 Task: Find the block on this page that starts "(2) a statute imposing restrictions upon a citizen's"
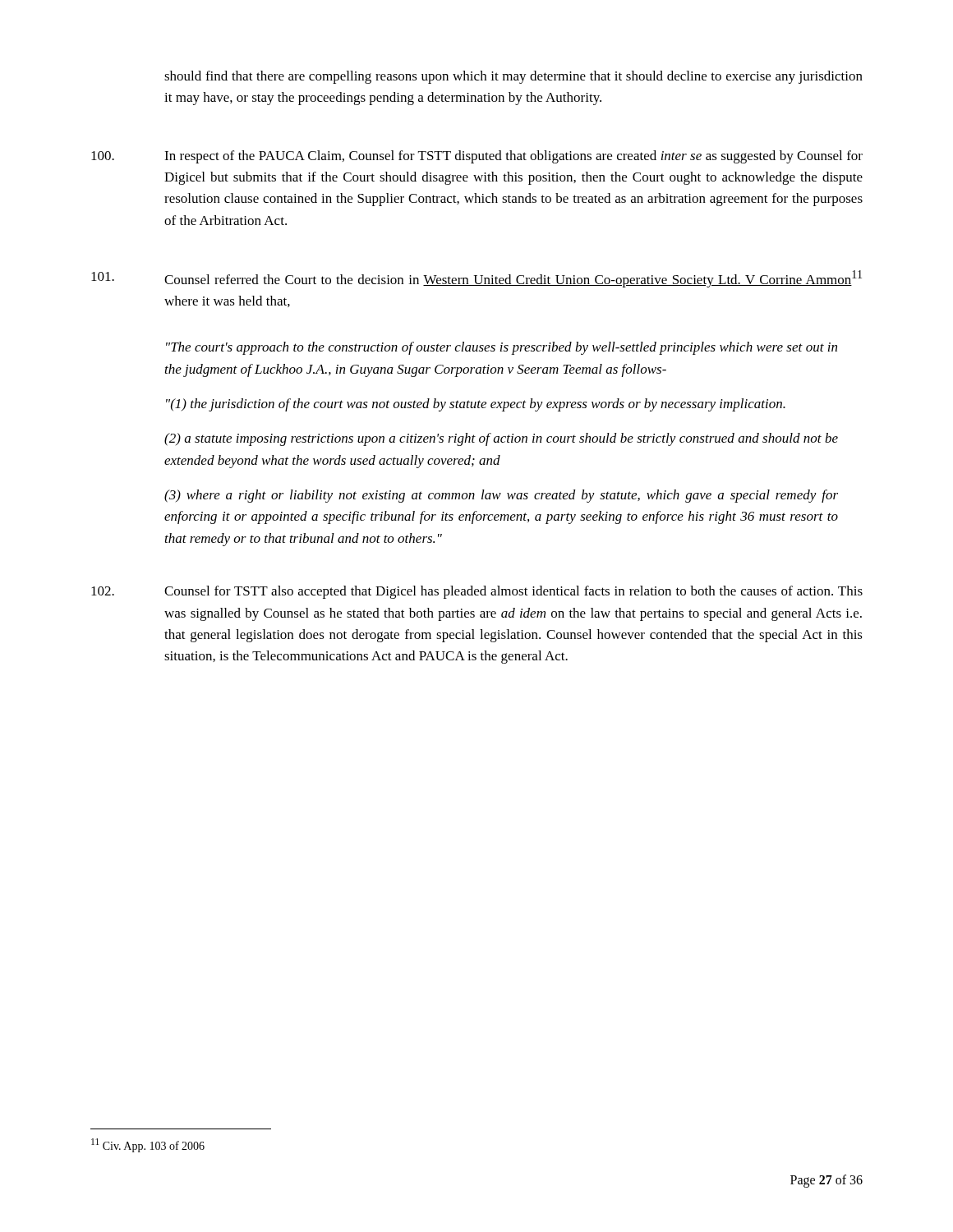501,449
